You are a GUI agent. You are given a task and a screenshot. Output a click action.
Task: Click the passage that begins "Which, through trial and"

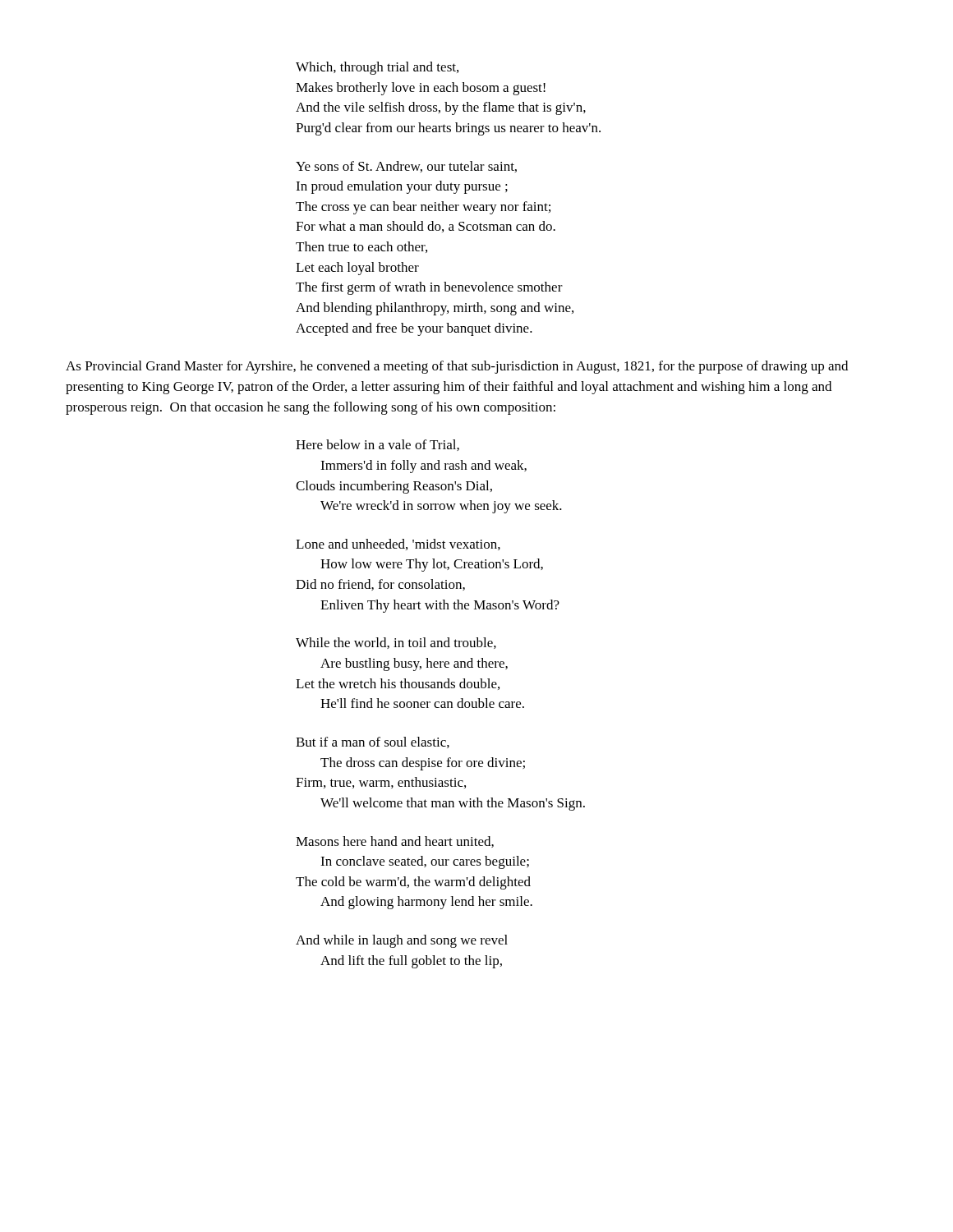[377, 68]
